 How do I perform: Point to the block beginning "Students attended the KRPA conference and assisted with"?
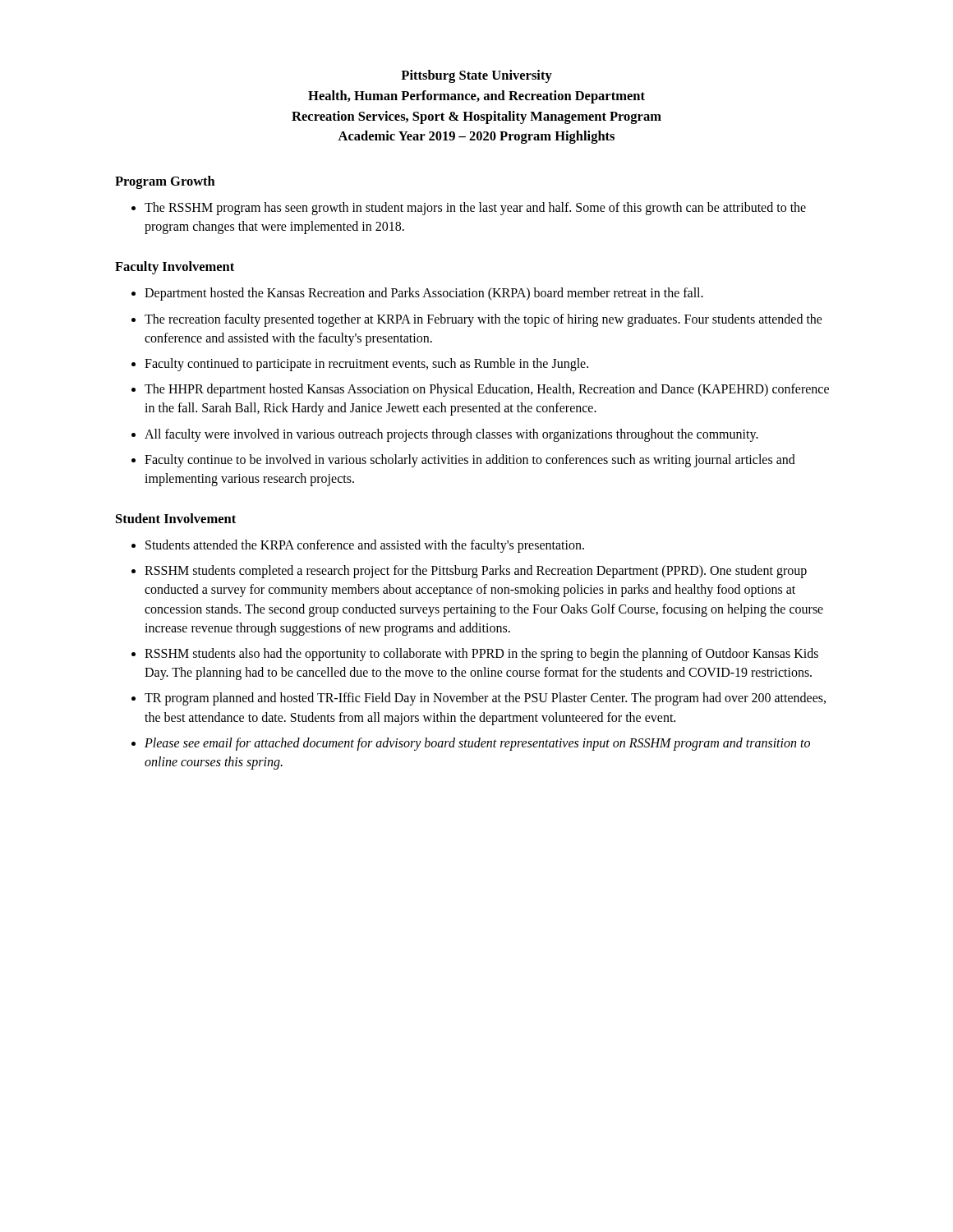(365, 545)
